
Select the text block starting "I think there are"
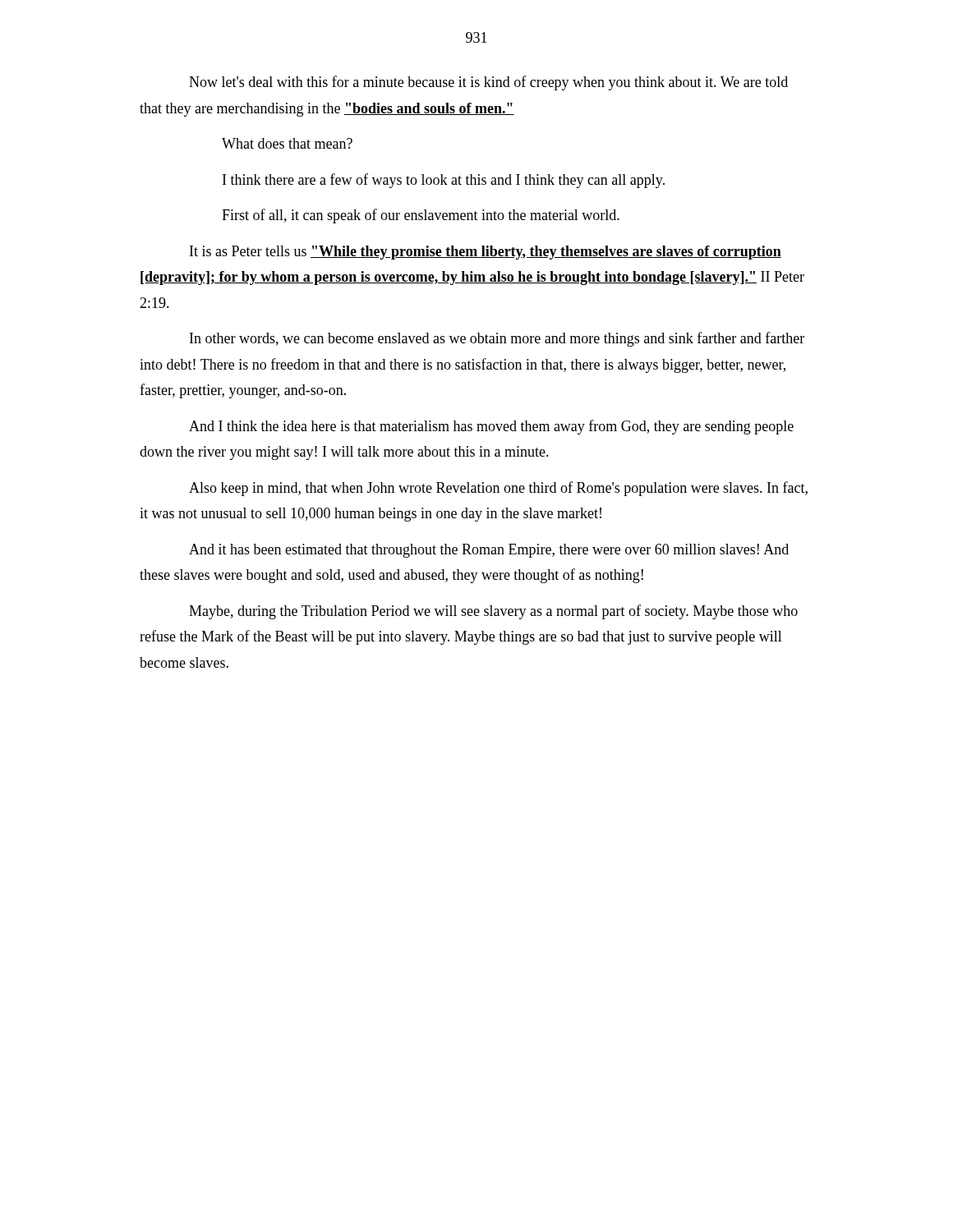tap(444, 179)
